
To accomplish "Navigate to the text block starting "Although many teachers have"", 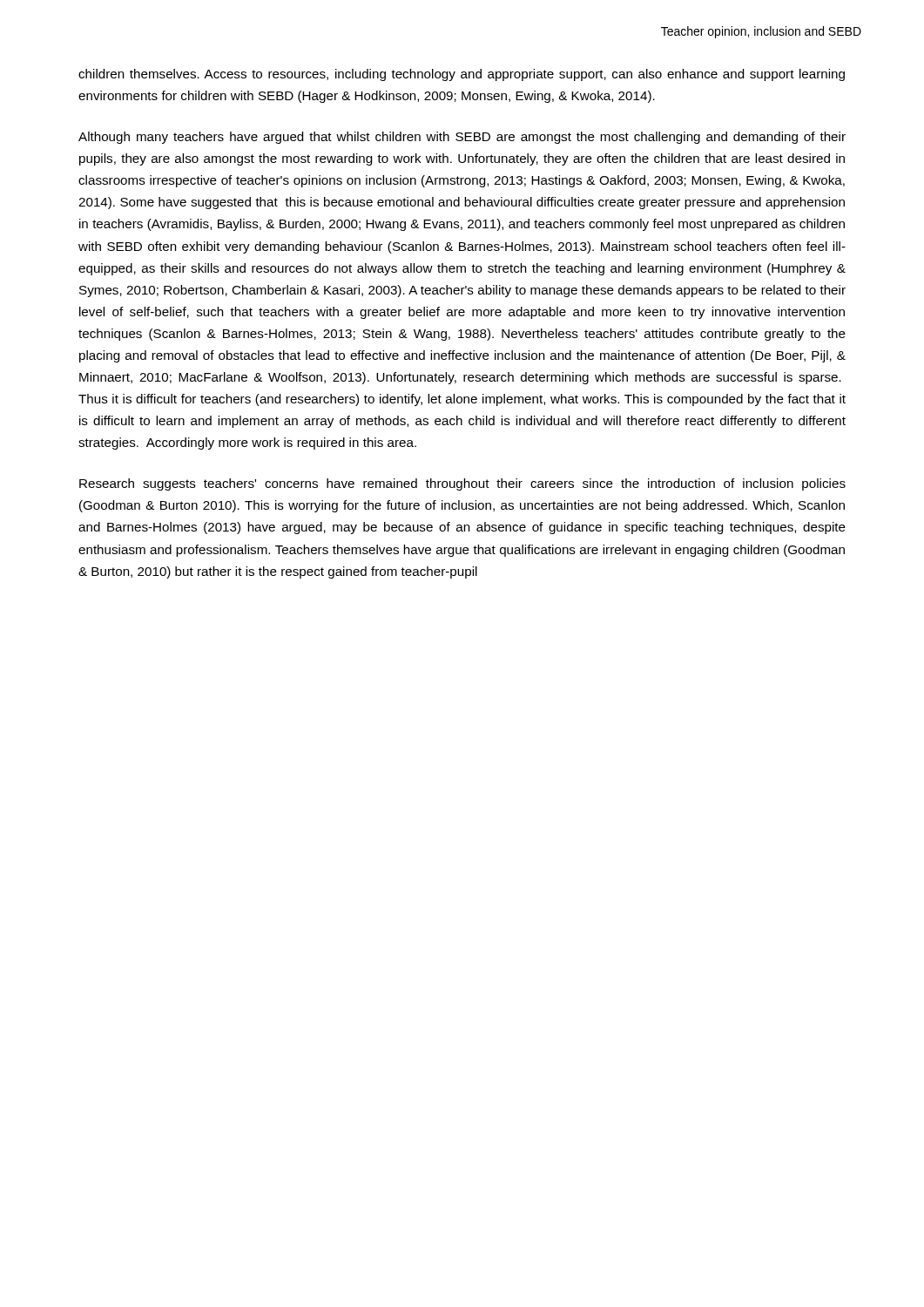I will point(462,290).
